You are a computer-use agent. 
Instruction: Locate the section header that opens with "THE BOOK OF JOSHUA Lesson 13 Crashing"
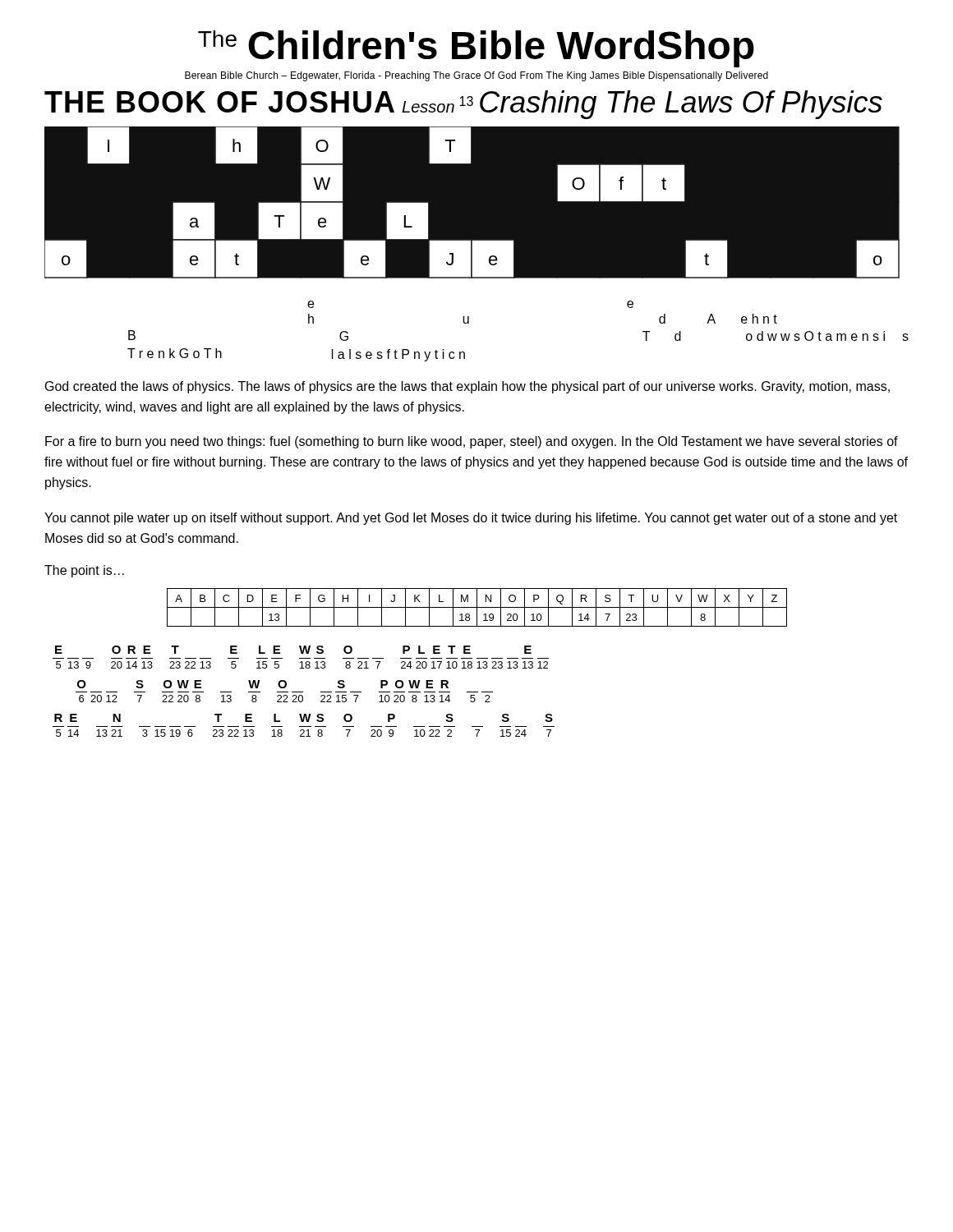pos(464,103)
